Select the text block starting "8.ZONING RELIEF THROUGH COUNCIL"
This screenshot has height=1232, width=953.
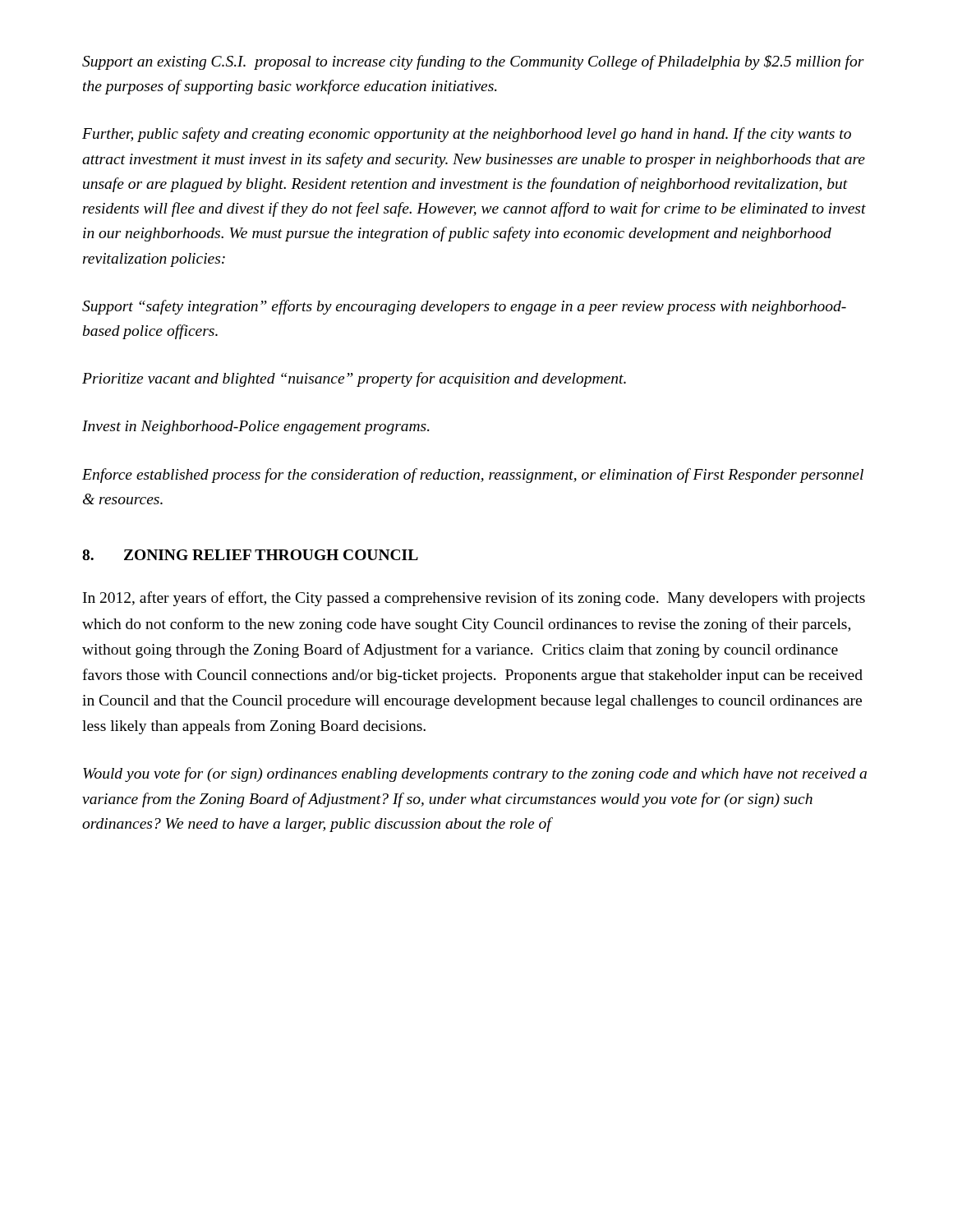(x=250, y=555)
